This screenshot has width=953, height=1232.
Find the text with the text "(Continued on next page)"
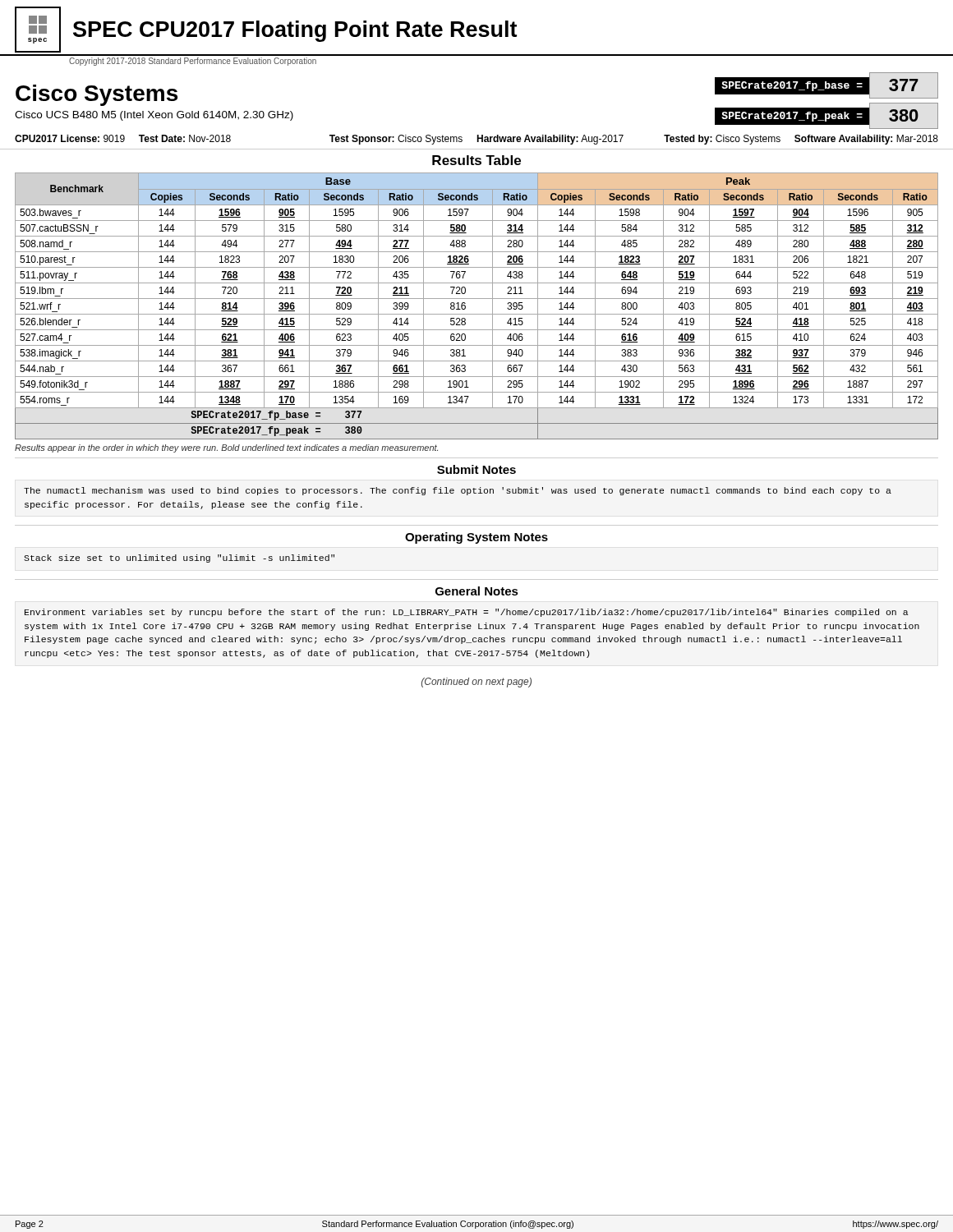476,681
